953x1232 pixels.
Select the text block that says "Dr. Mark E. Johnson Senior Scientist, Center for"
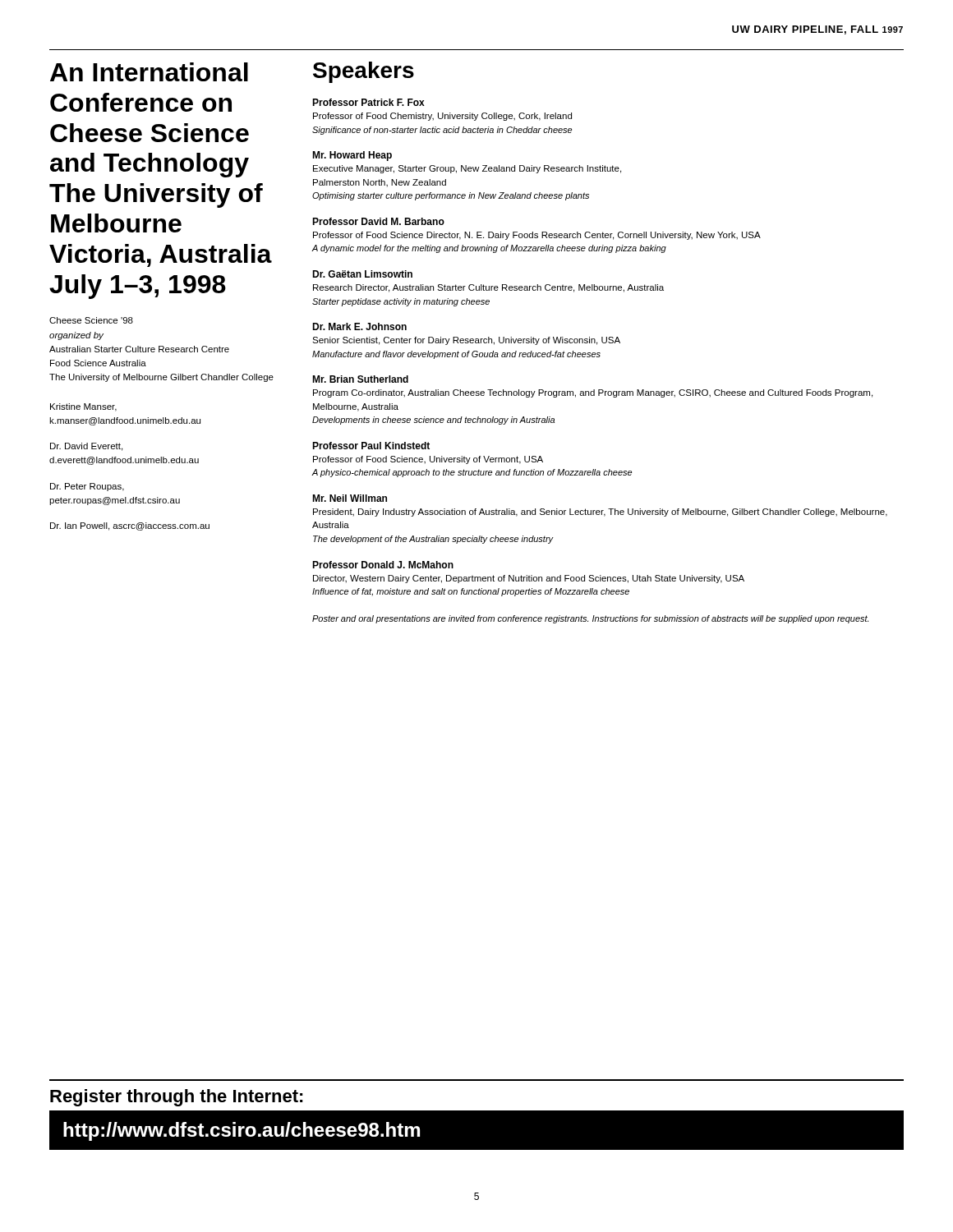pyautogui.click(x=608, y=341)
